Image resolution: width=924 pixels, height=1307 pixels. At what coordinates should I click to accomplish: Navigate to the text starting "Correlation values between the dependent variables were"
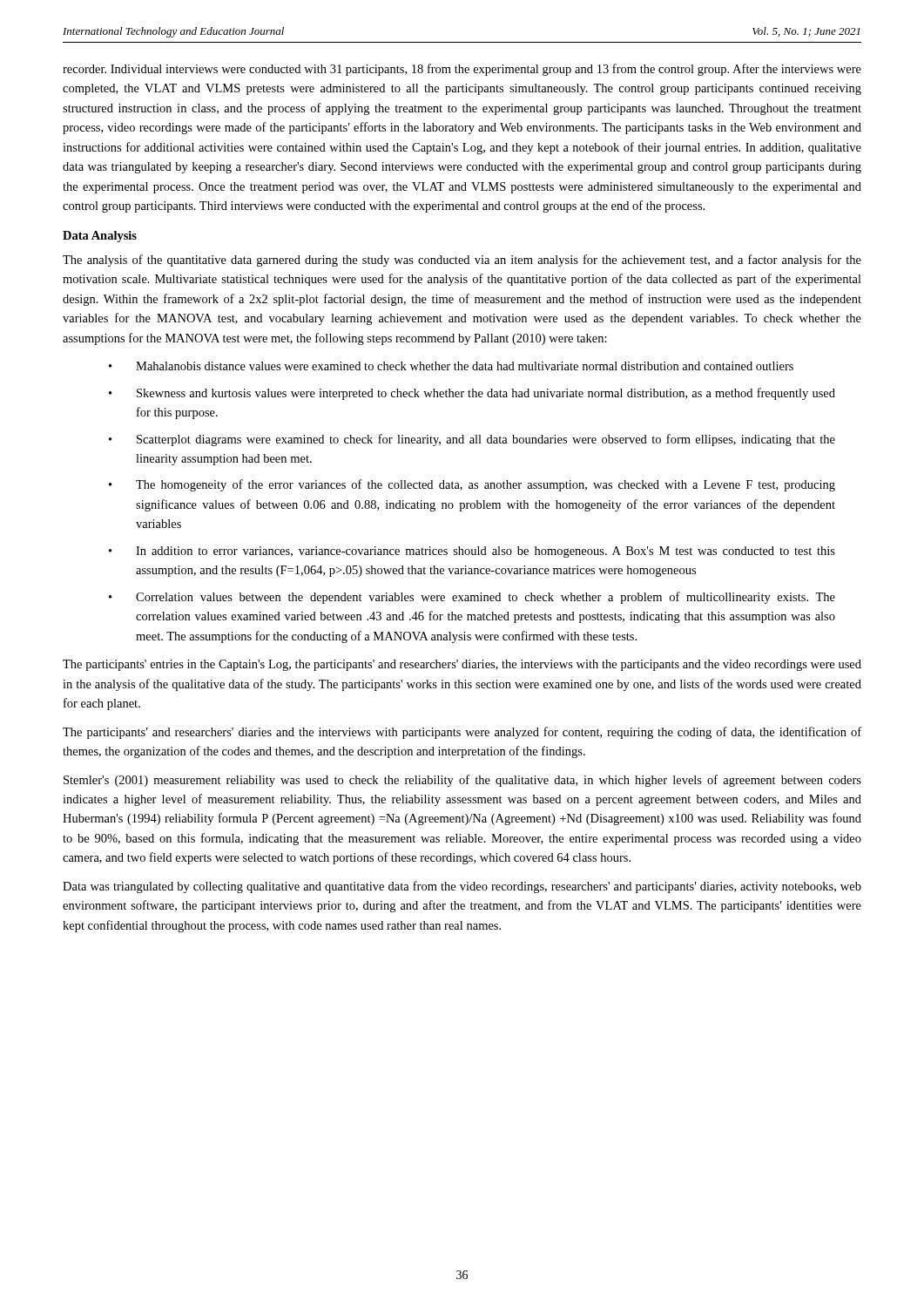(x=499, y=616)
